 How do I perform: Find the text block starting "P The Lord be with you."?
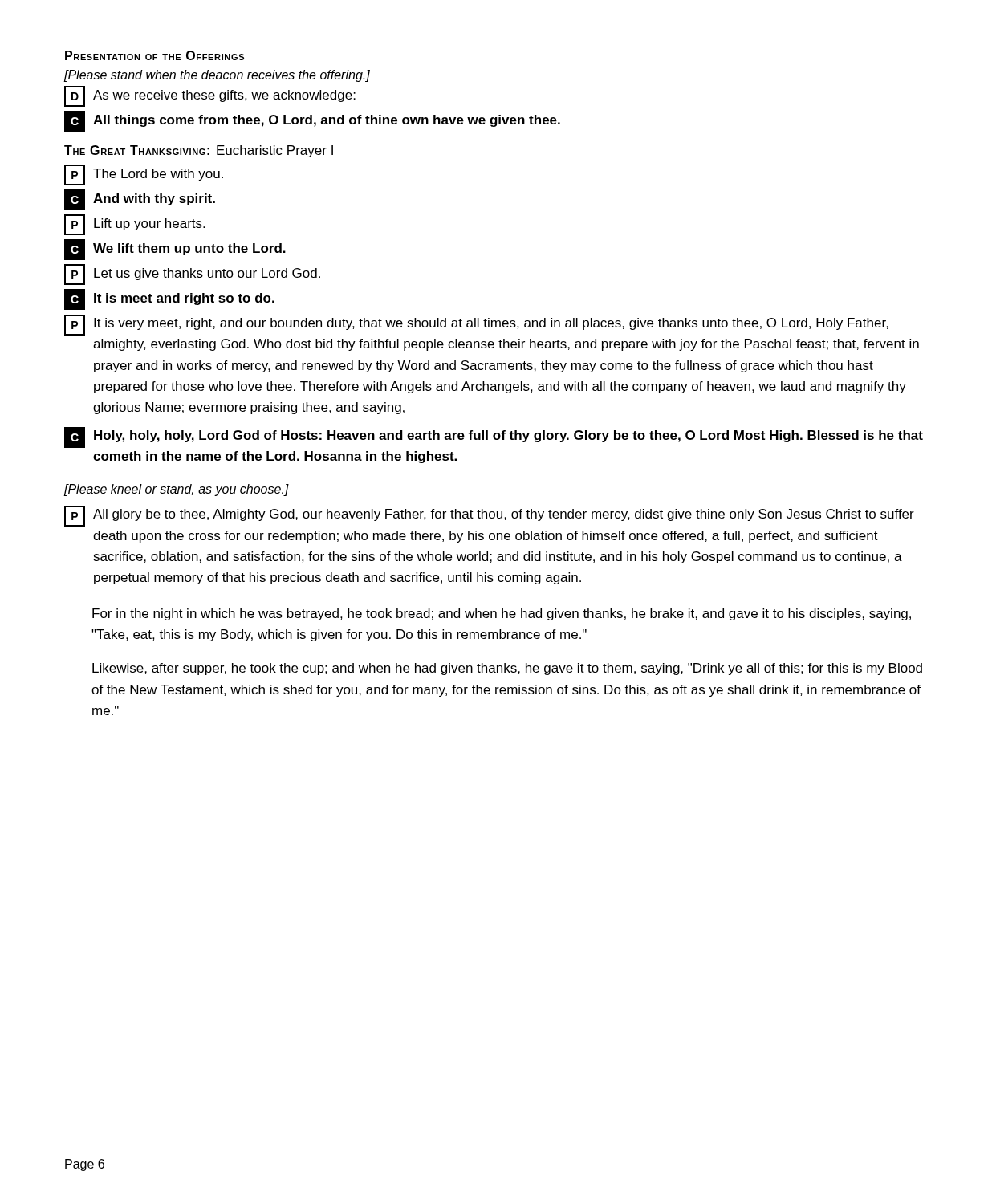click(144, 175)
